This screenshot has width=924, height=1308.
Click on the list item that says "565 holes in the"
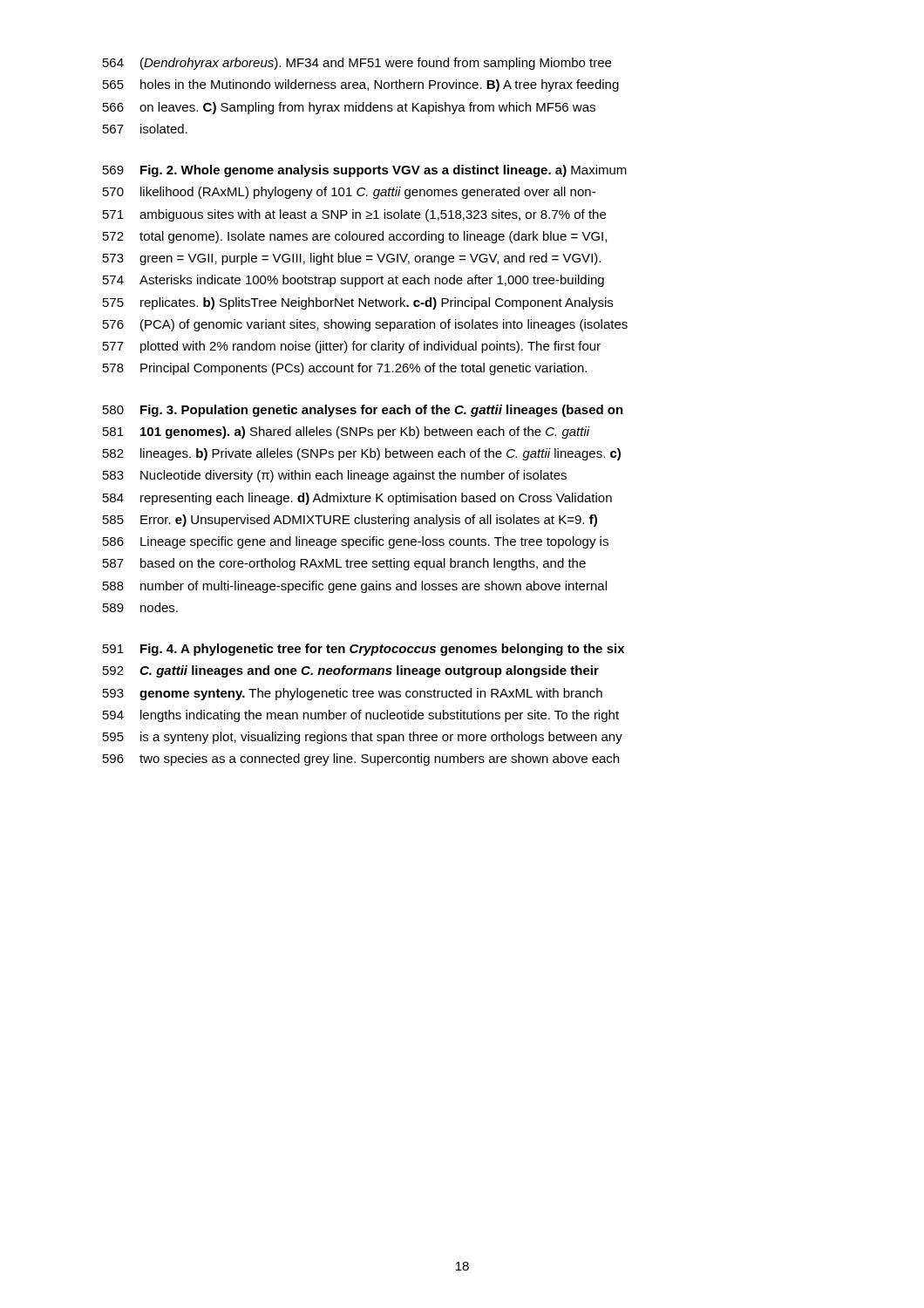pos(462,84)
